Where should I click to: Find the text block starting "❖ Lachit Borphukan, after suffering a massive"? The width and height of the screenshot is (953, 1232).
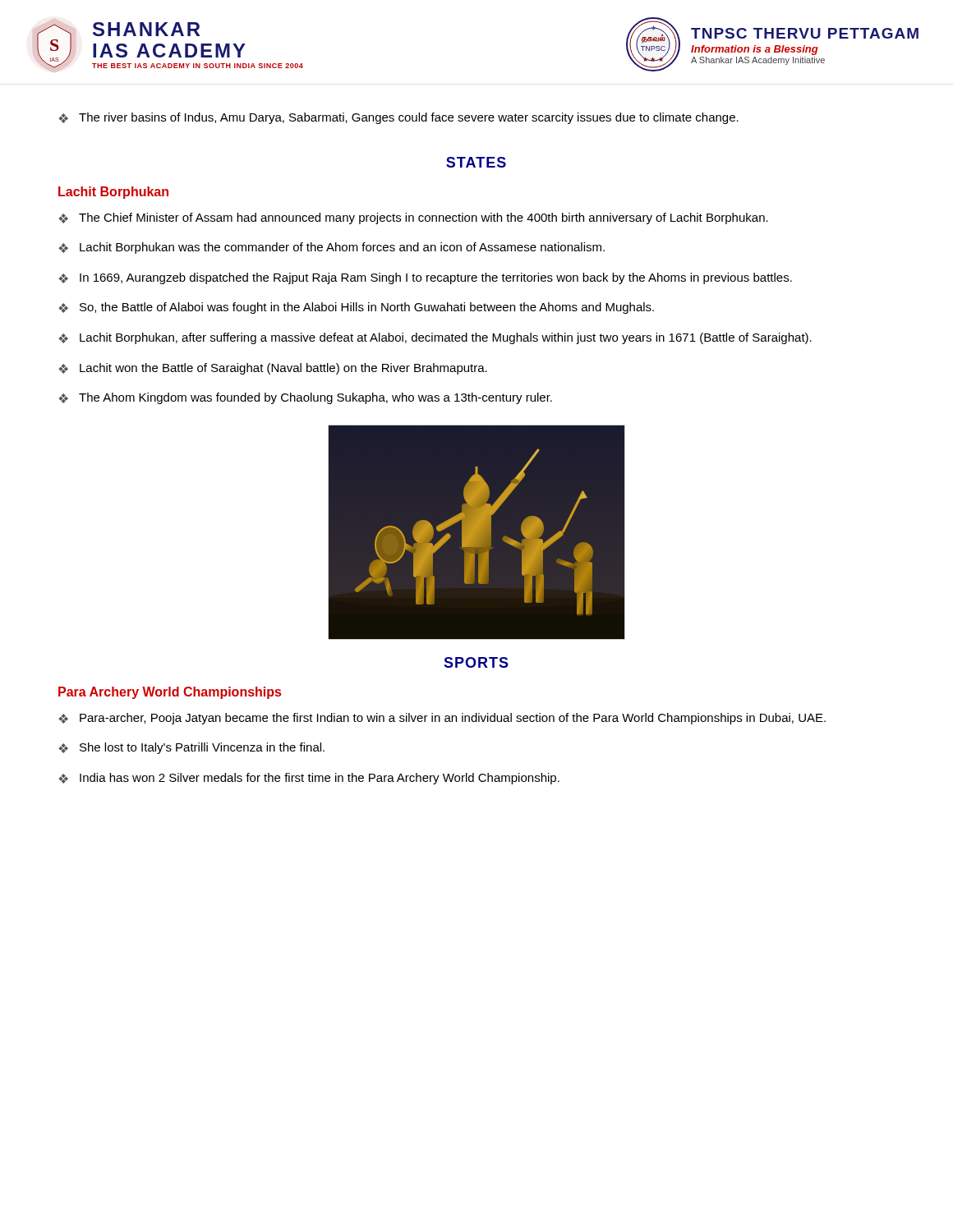(x=435, y=339)
